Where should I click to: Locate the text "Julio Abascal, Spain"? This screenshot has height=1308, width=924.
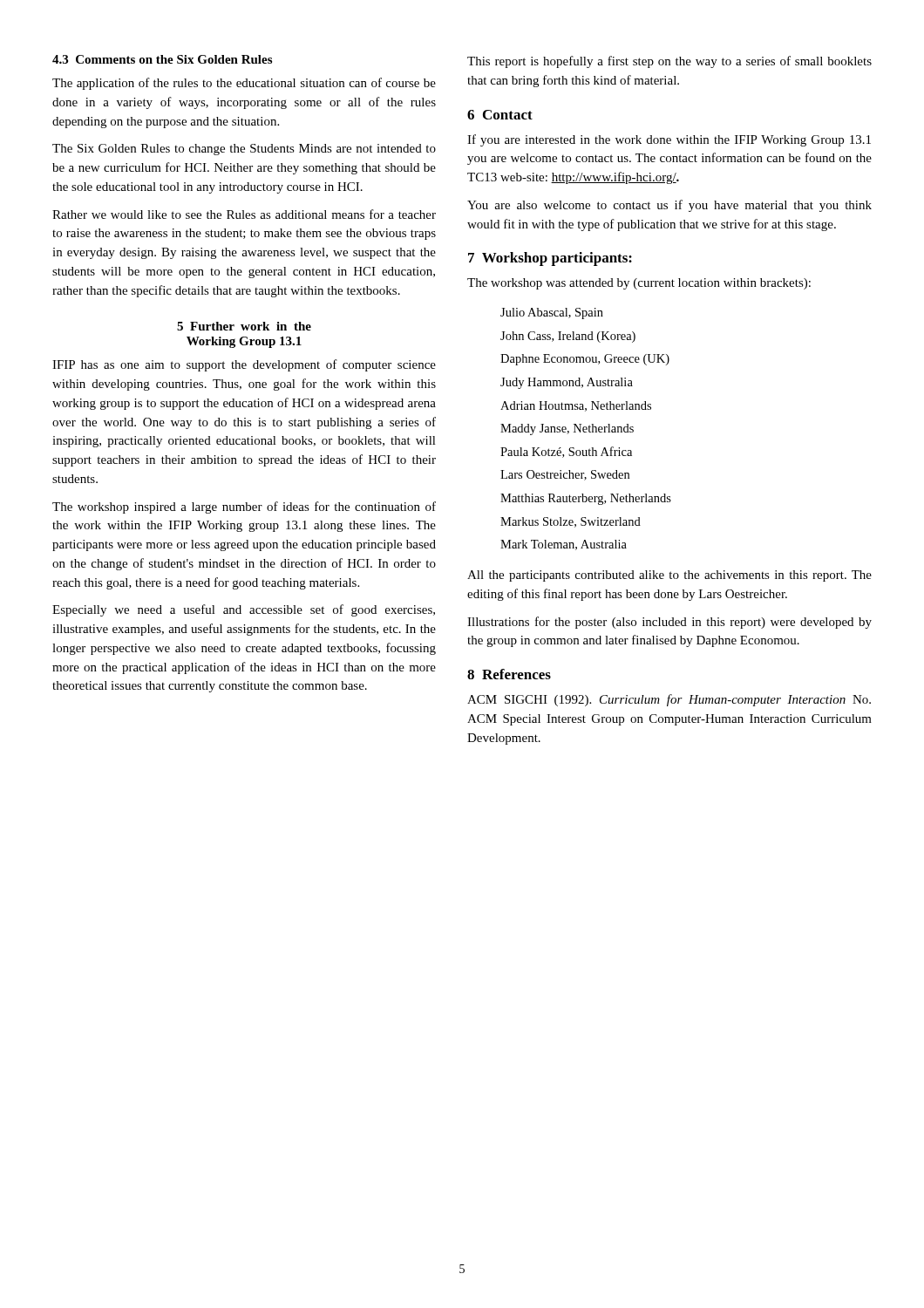552,312
